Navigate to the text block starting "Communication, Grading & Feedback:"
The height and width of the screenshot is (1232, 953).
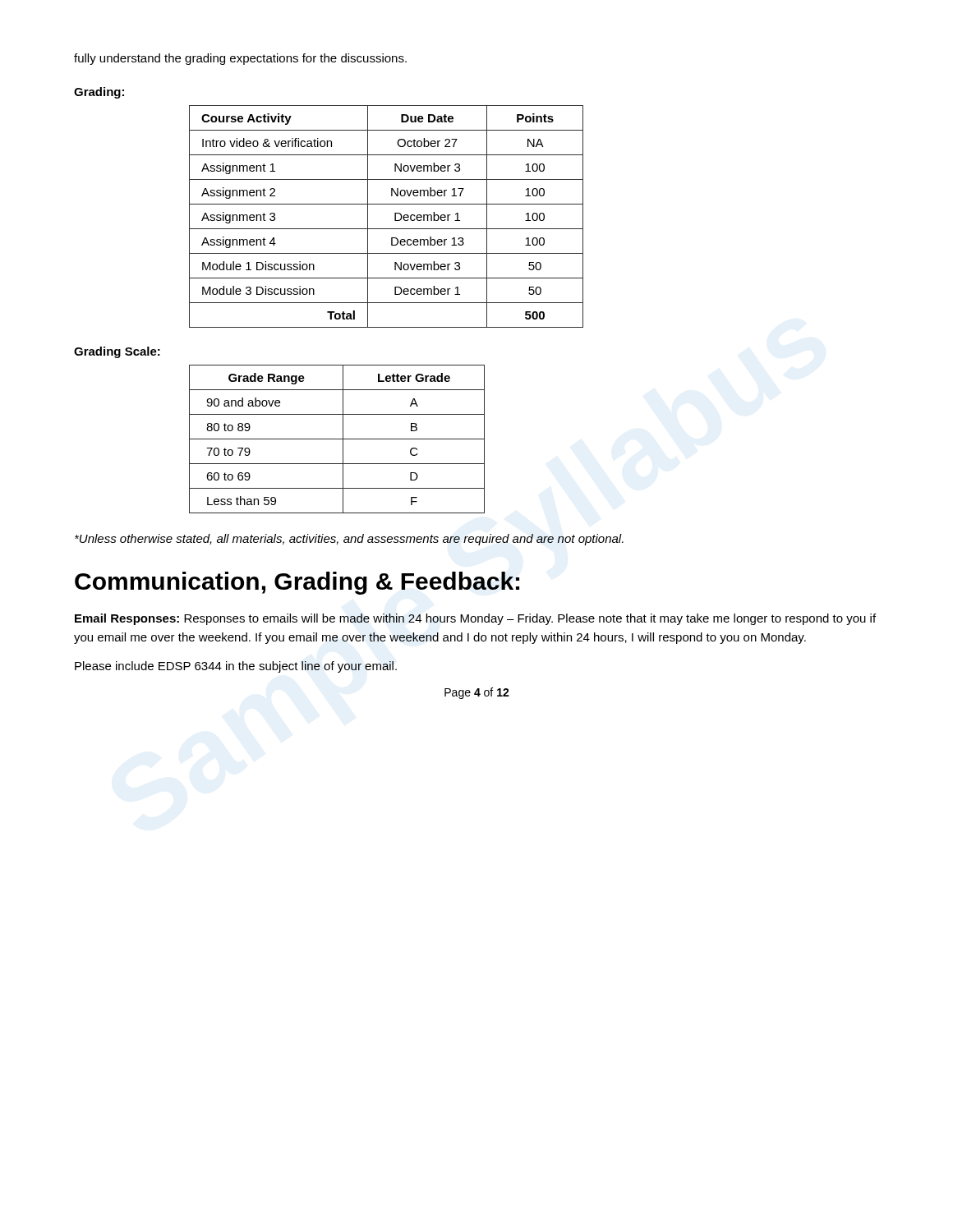[298, 581]
